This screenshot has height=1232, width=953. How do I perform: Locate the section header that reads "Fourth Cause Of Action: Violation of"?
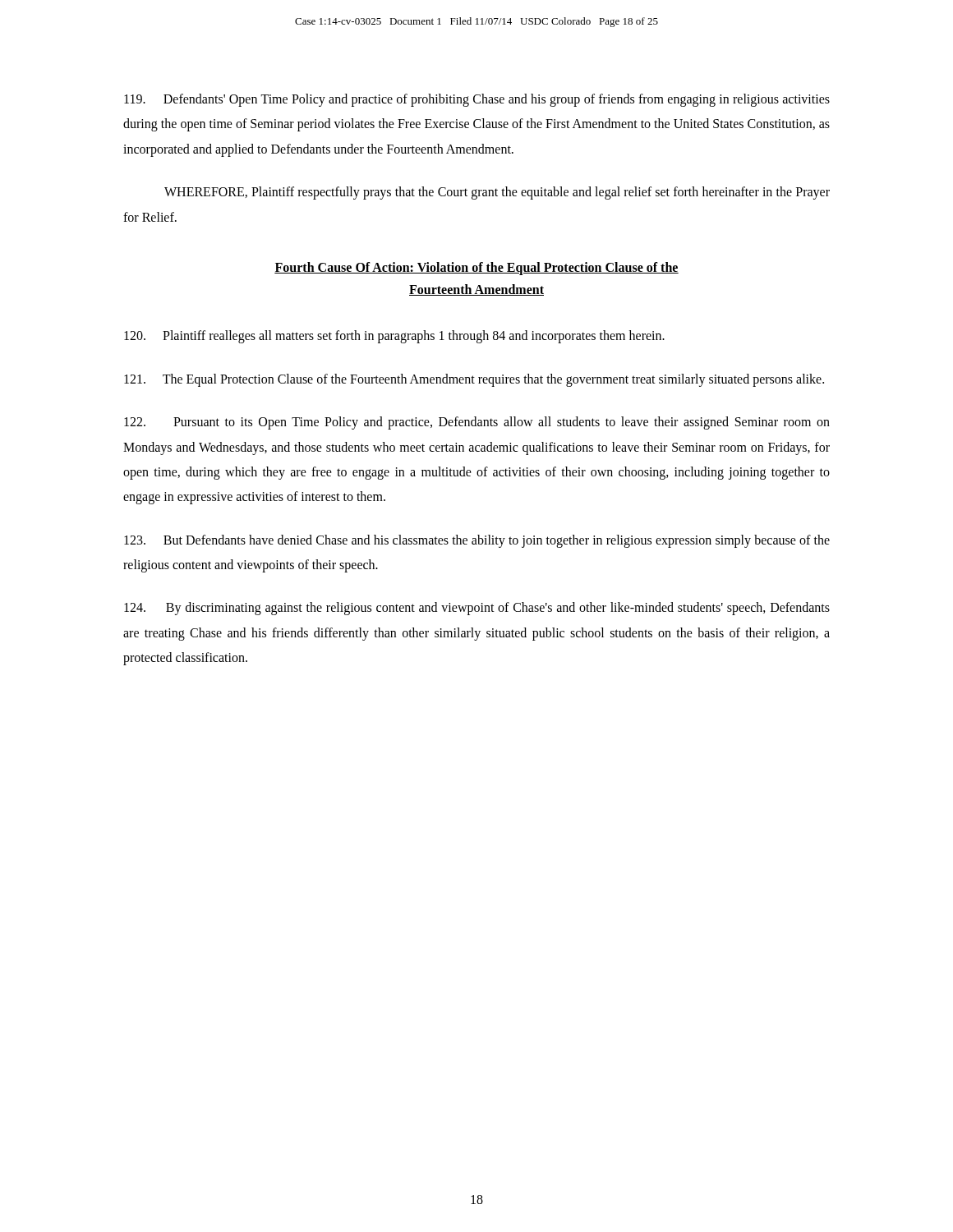pos(476,278)
